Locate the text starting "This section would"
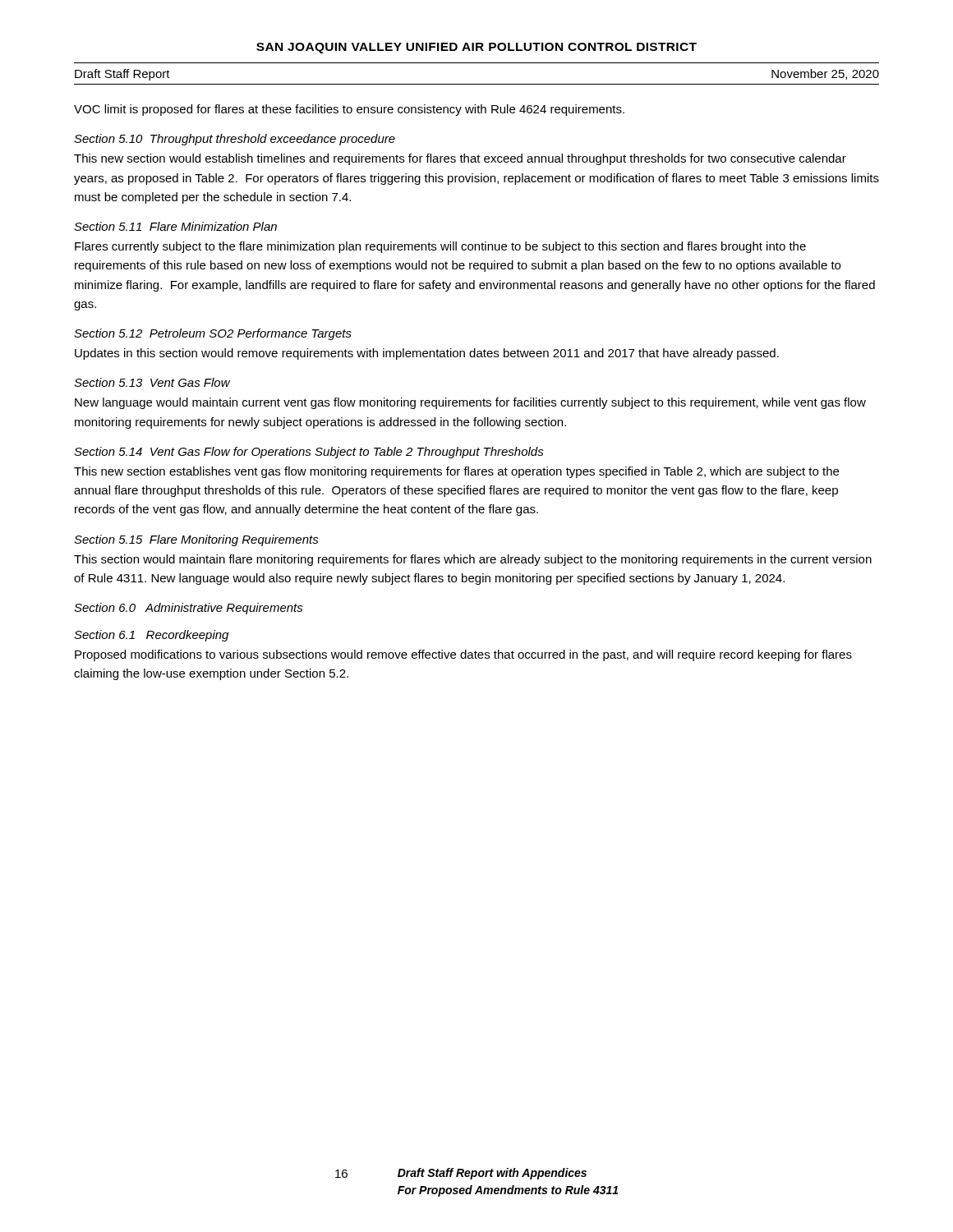The height and width of the screenshot is (1232, 953). [473, 568]
